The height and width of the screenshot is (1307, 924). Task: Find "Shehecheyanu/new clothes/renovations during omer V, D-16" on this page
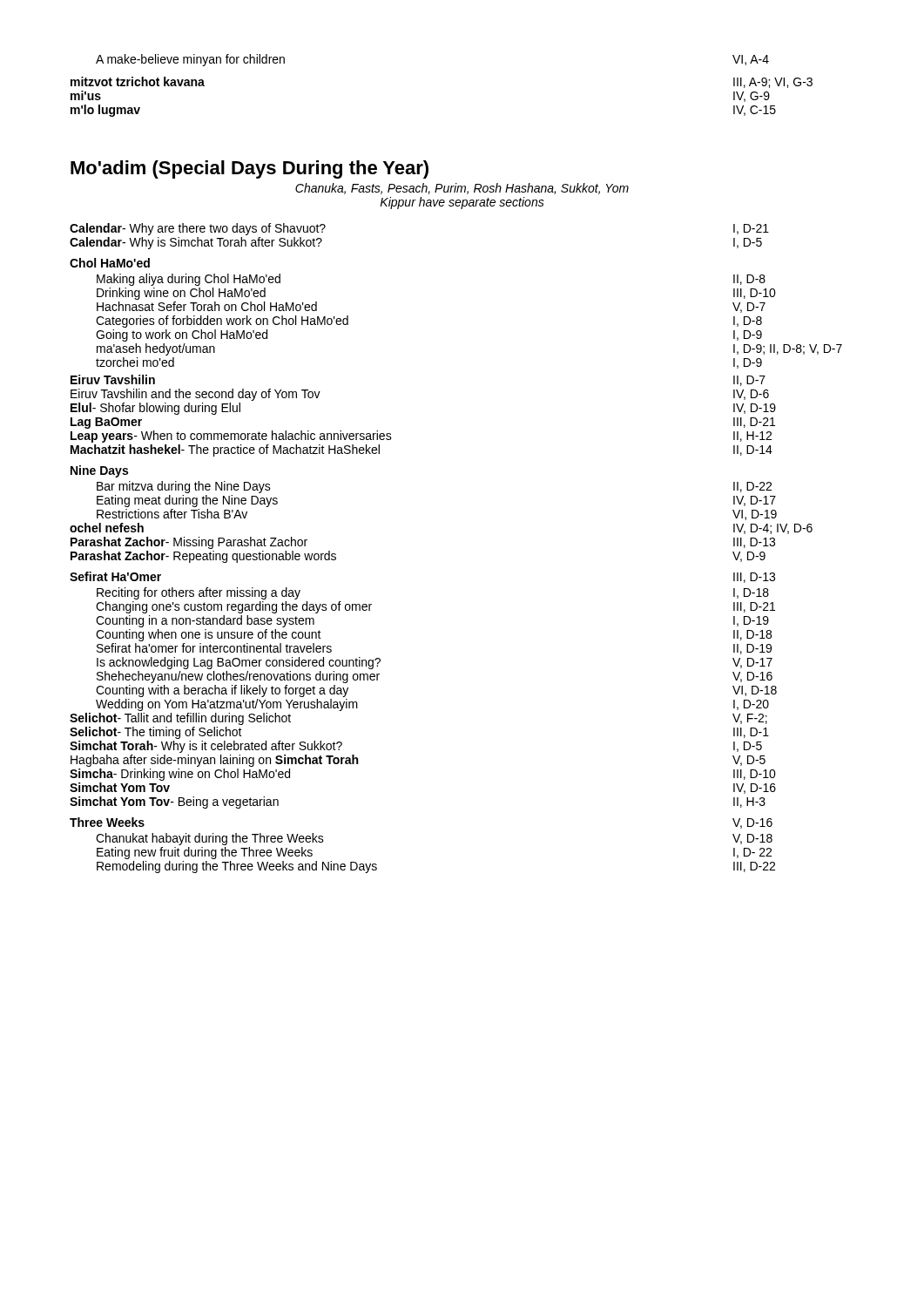[x=236, y=677]
